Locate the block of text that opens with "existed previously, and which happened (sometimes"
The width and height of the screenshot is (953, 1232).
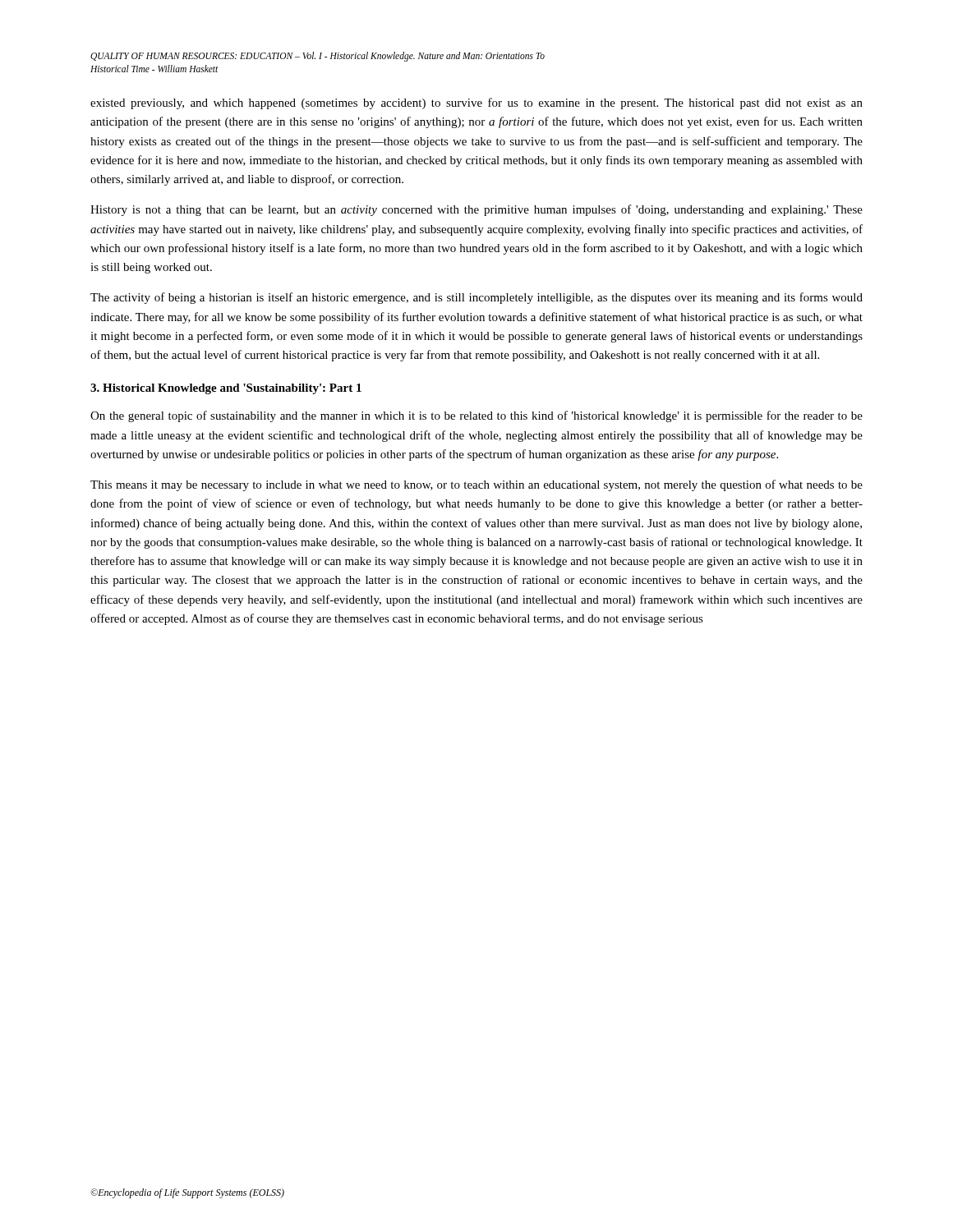pos(476,141)
